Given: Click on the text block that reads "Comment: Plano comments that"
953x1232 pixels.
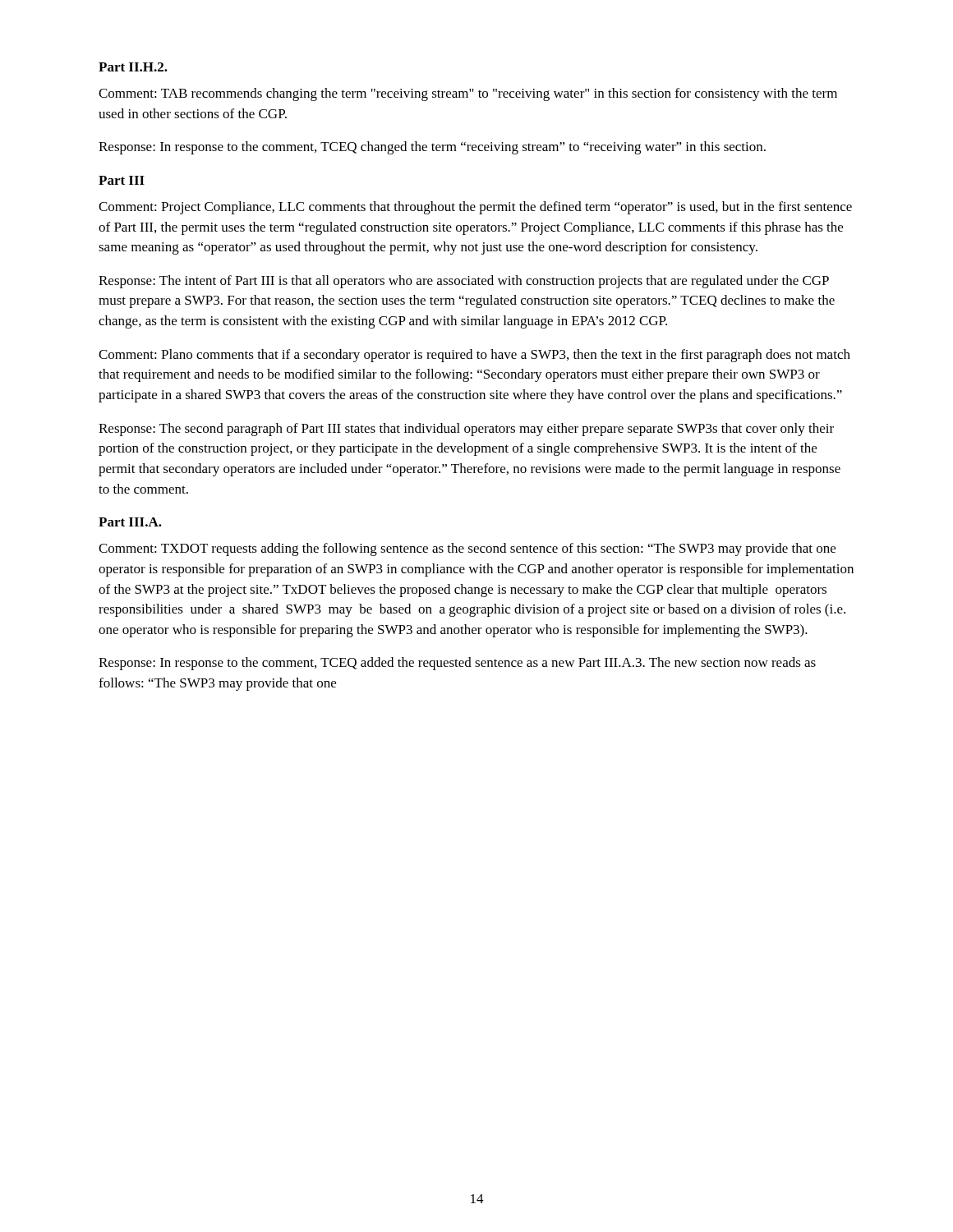Looking at the screenshot, I should pos(474,374).
